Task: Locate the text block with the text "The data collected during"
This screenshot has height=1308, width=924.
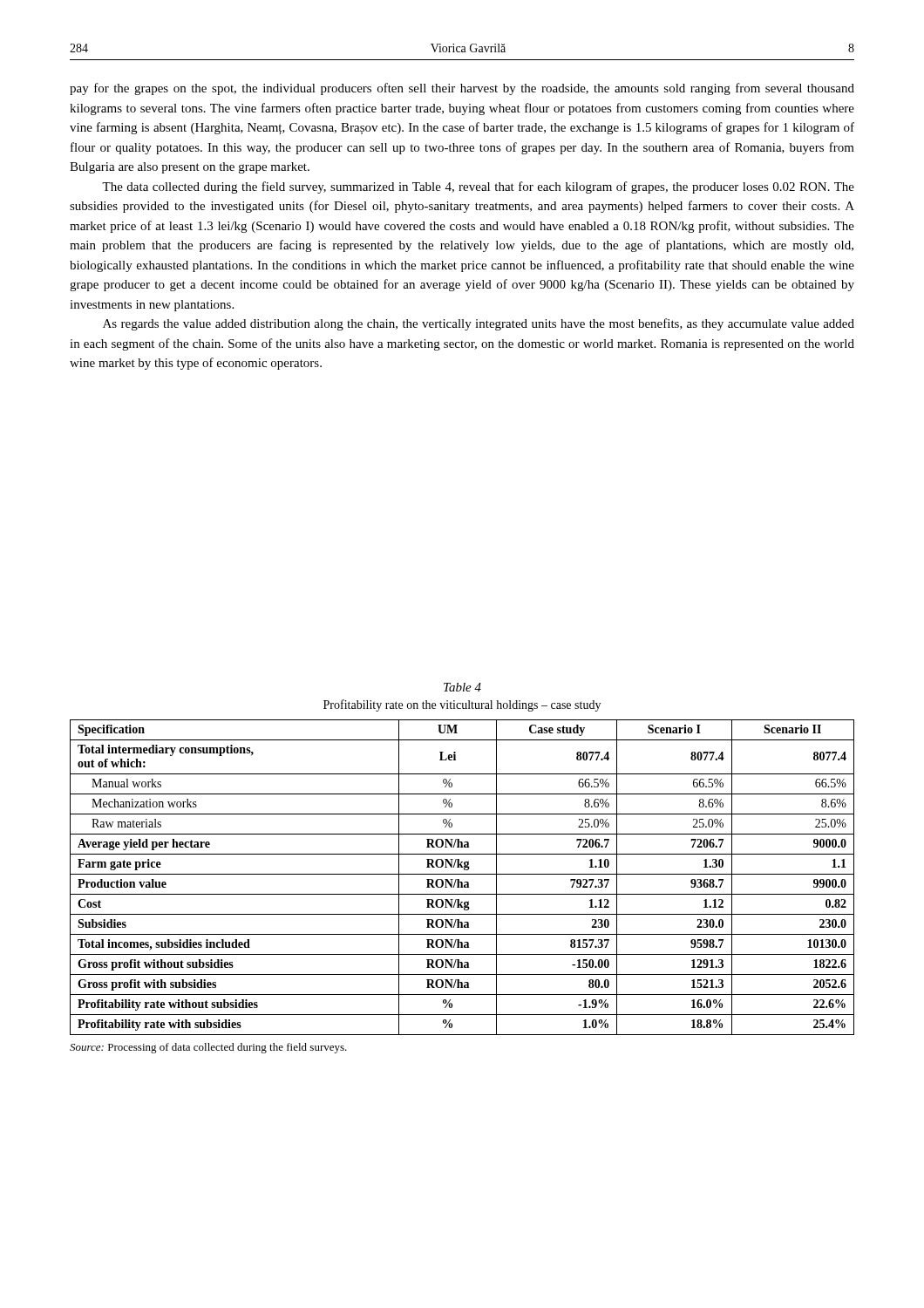Action: tap(462, 245)
